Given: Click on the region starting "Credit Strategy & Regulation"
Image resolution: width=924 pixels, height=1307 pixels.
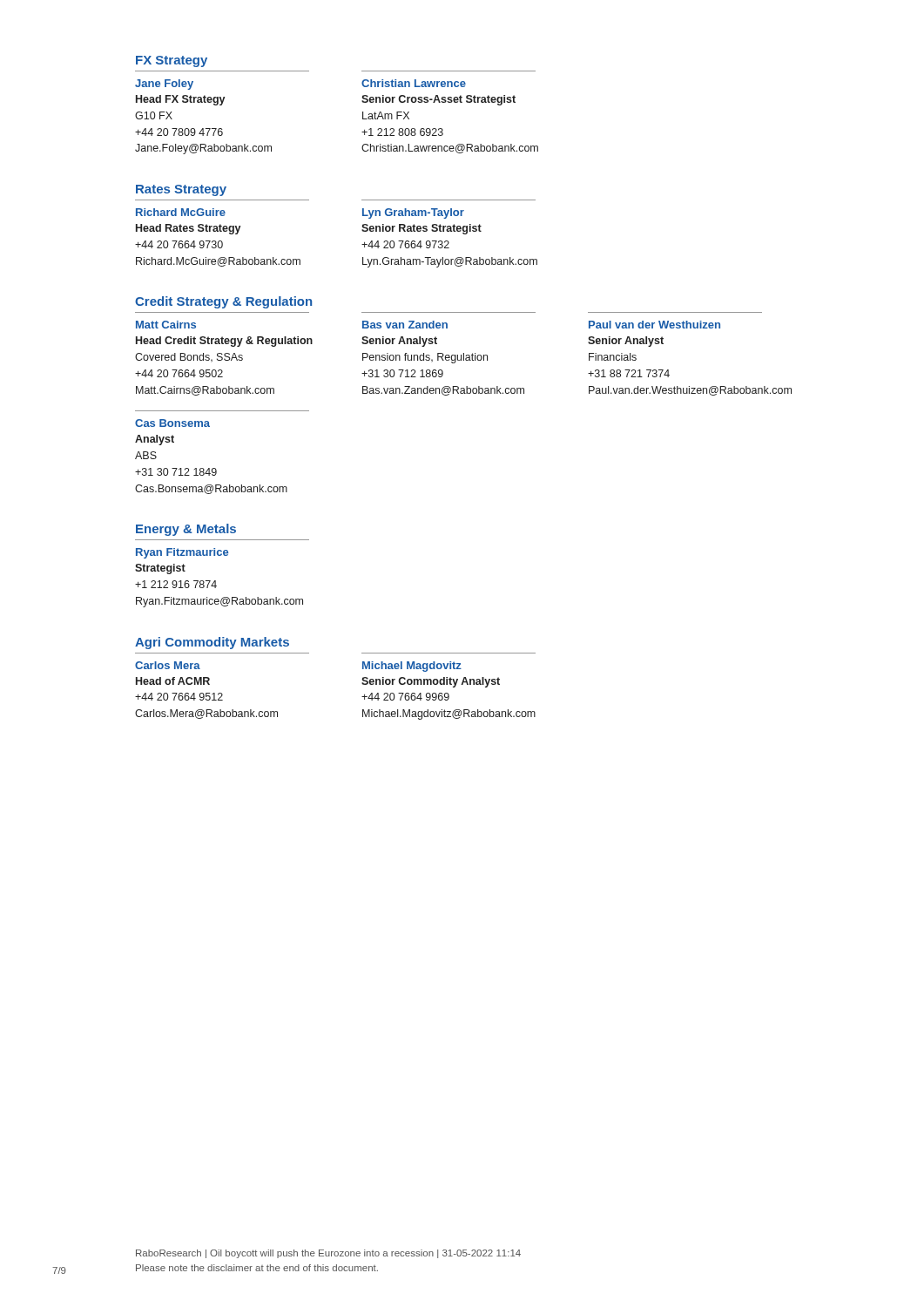Looking at the screenshot, I should [x=466, y=301].
